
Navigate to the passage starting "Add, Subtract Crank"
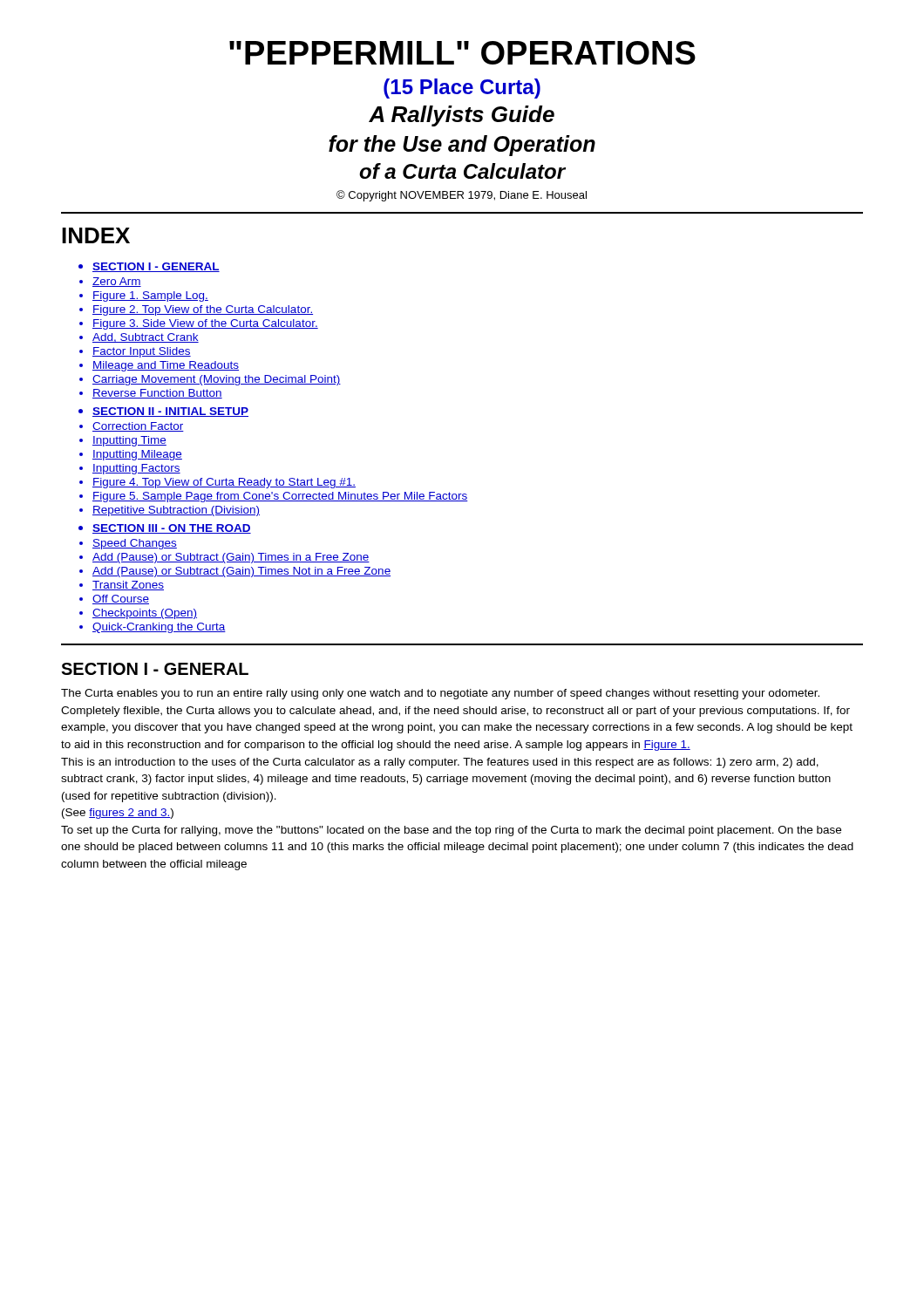145,337
